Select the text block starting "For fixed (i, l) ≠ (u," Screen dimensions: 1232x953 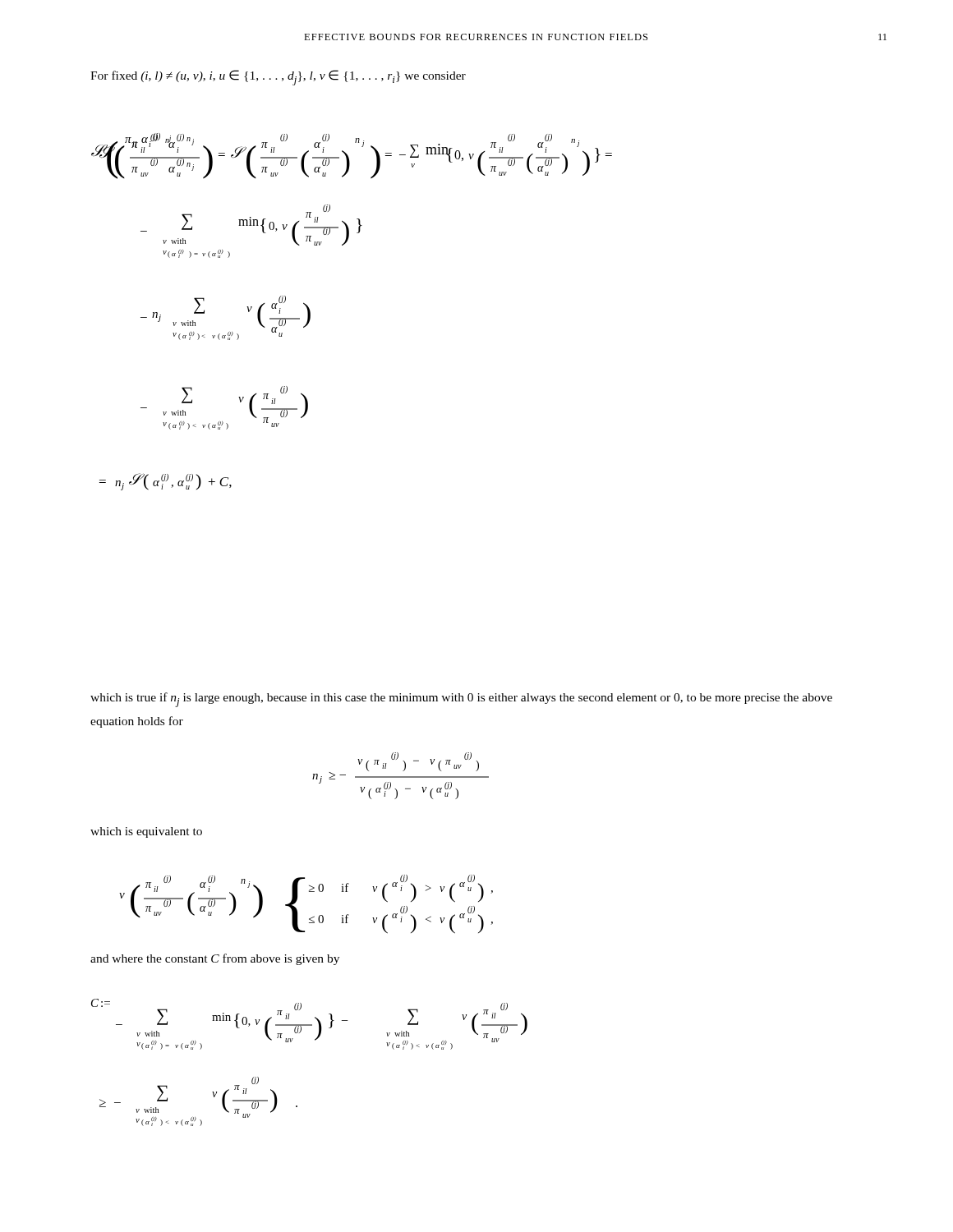[x=278, y=77]
